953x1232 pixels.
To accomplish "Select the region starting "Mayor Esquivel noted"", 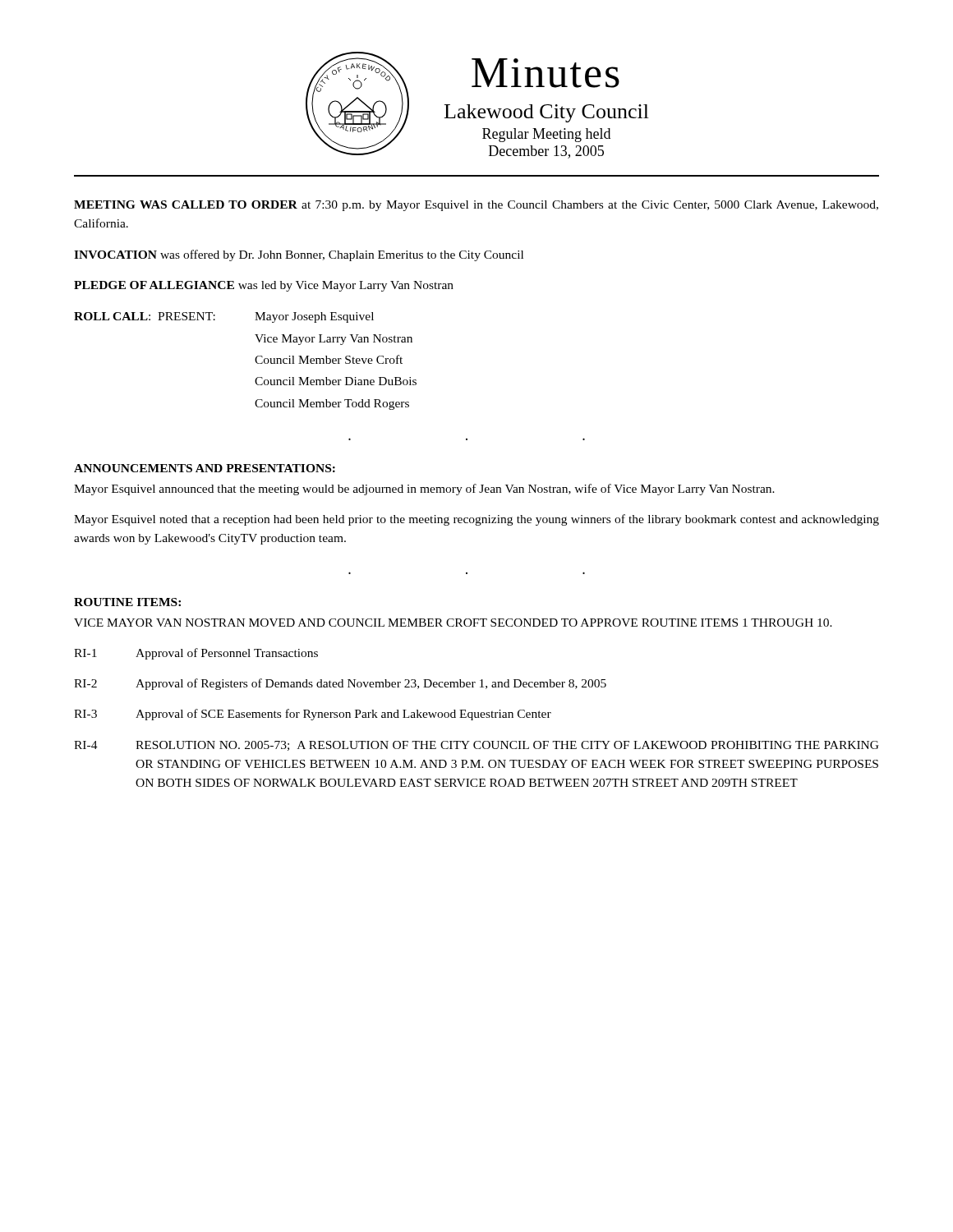I will [x=476, y=528].
